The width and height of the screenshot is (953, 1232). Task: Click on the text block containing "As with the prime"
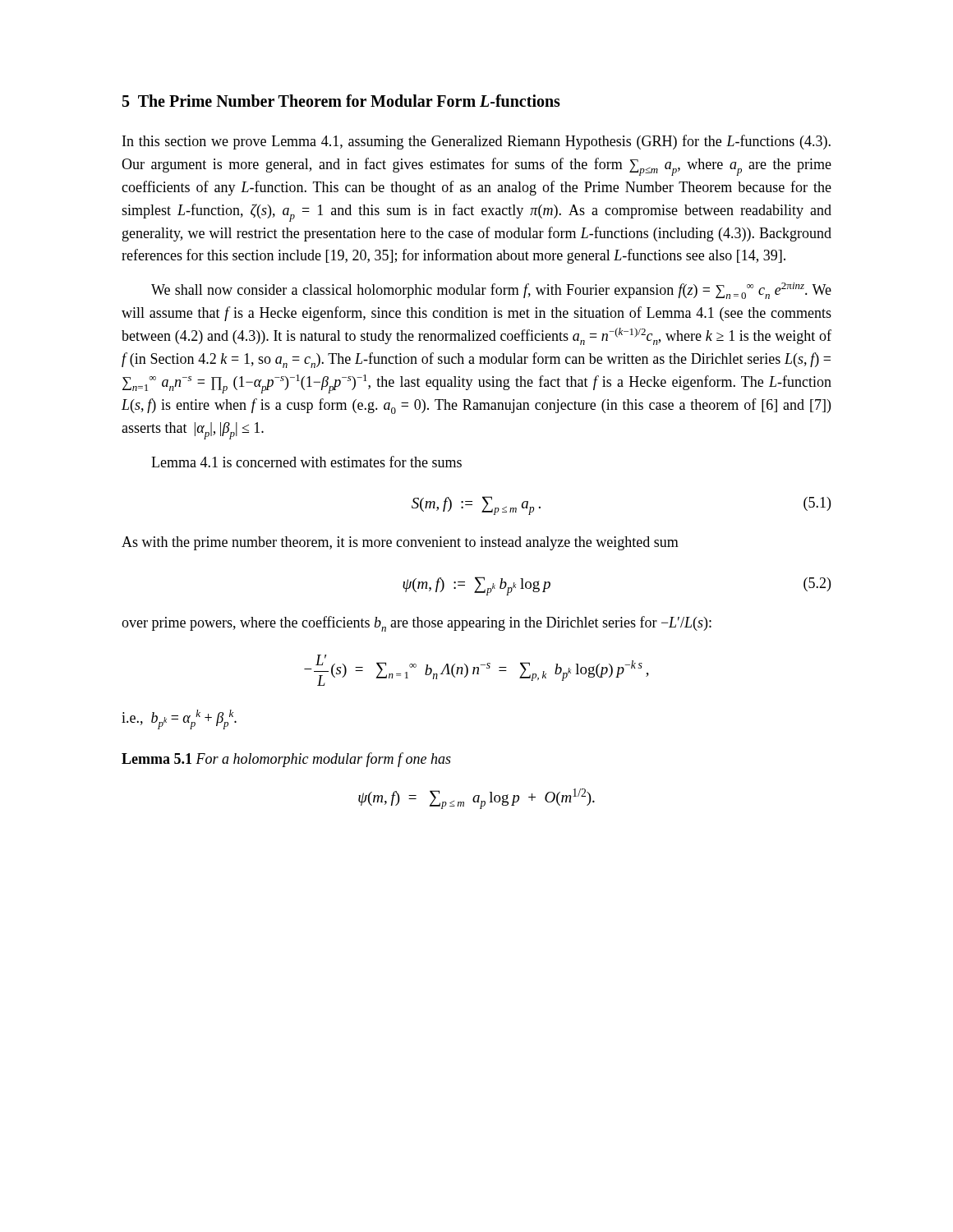(x=400, y=542)
